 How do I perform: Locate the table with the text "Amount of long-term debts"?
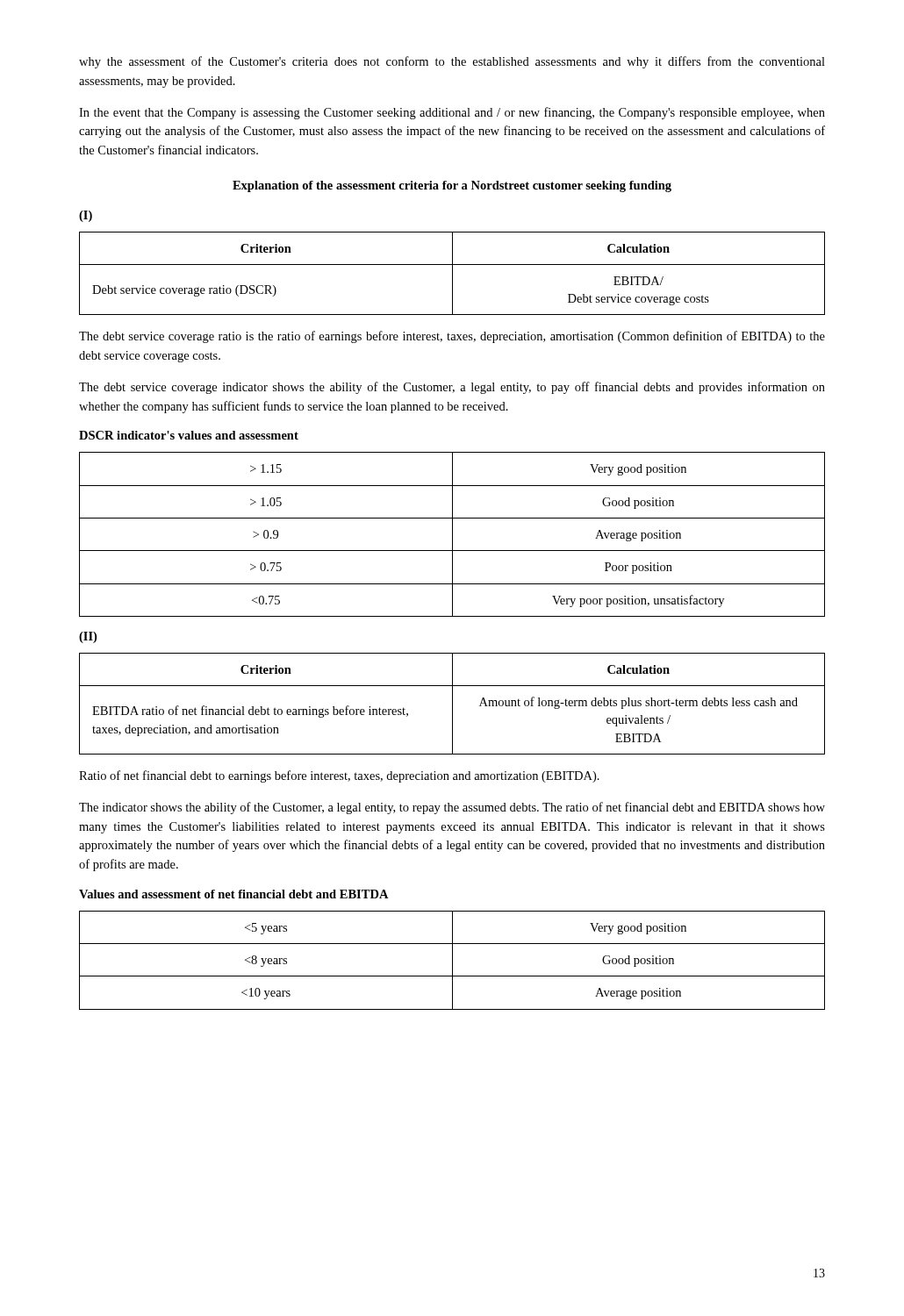click(452, 704)
